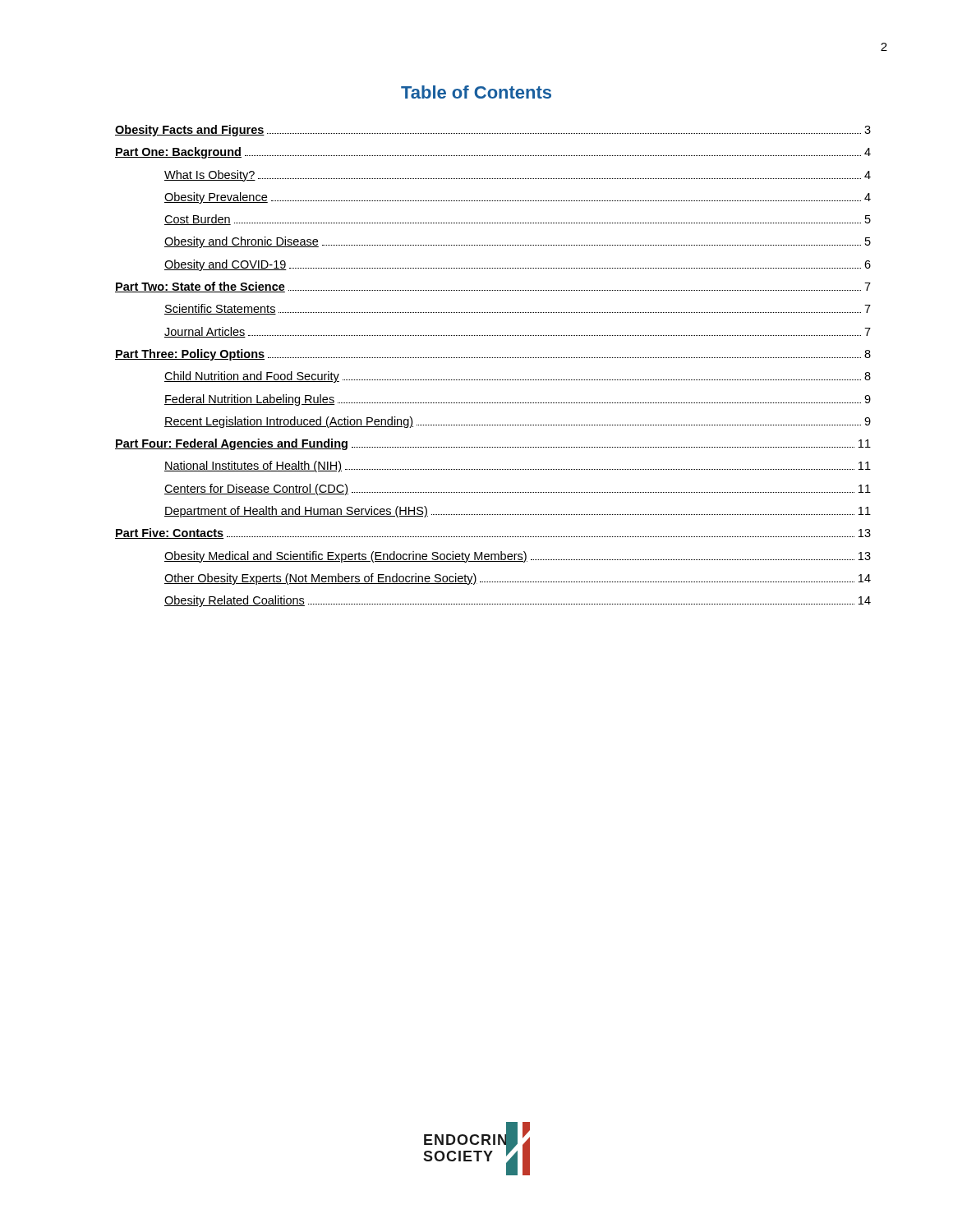Find "Obesity and COVID-19 6" on this page

click(x=518, y=264)
